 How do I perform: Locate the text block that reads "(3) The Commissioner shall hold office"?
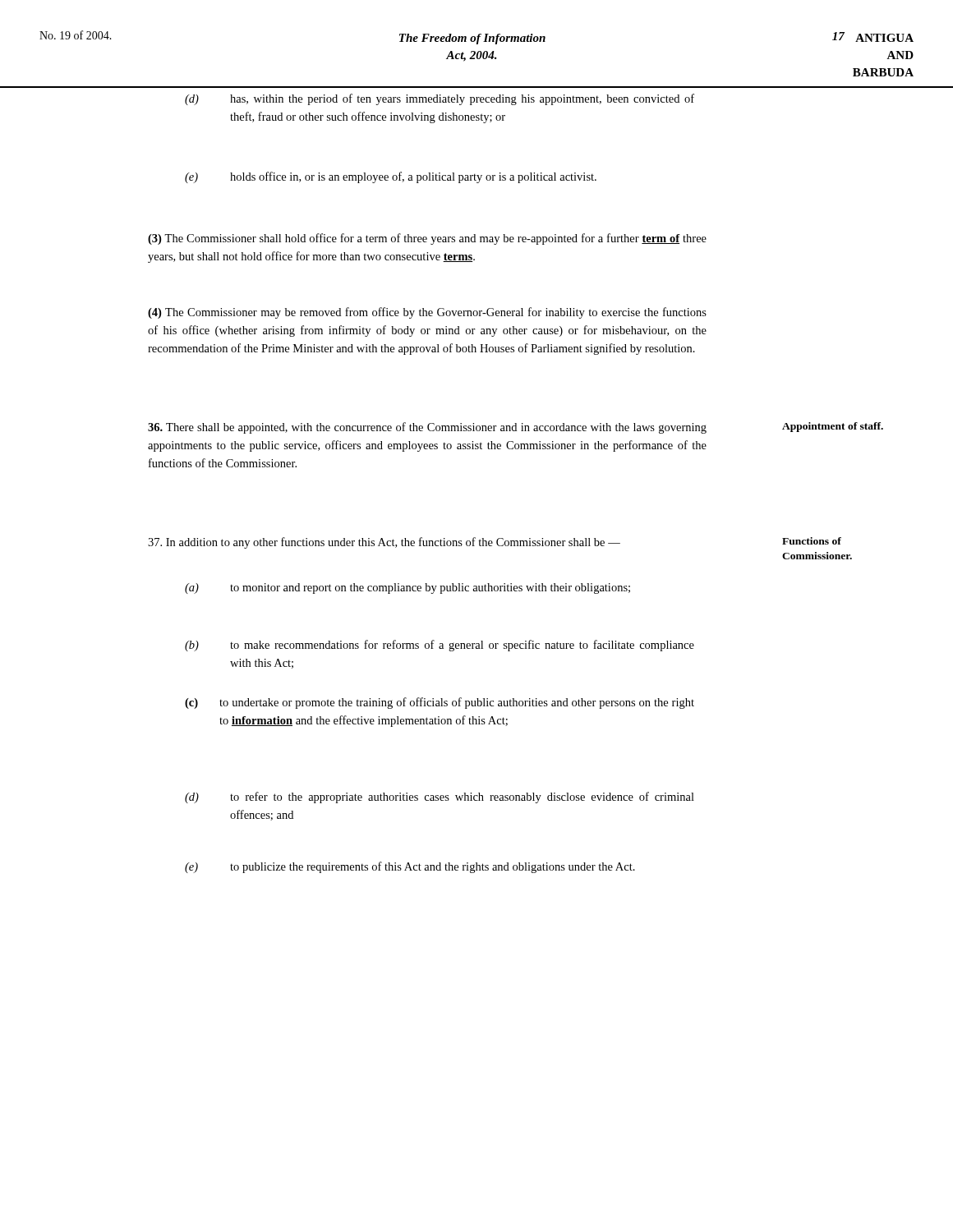427,247
